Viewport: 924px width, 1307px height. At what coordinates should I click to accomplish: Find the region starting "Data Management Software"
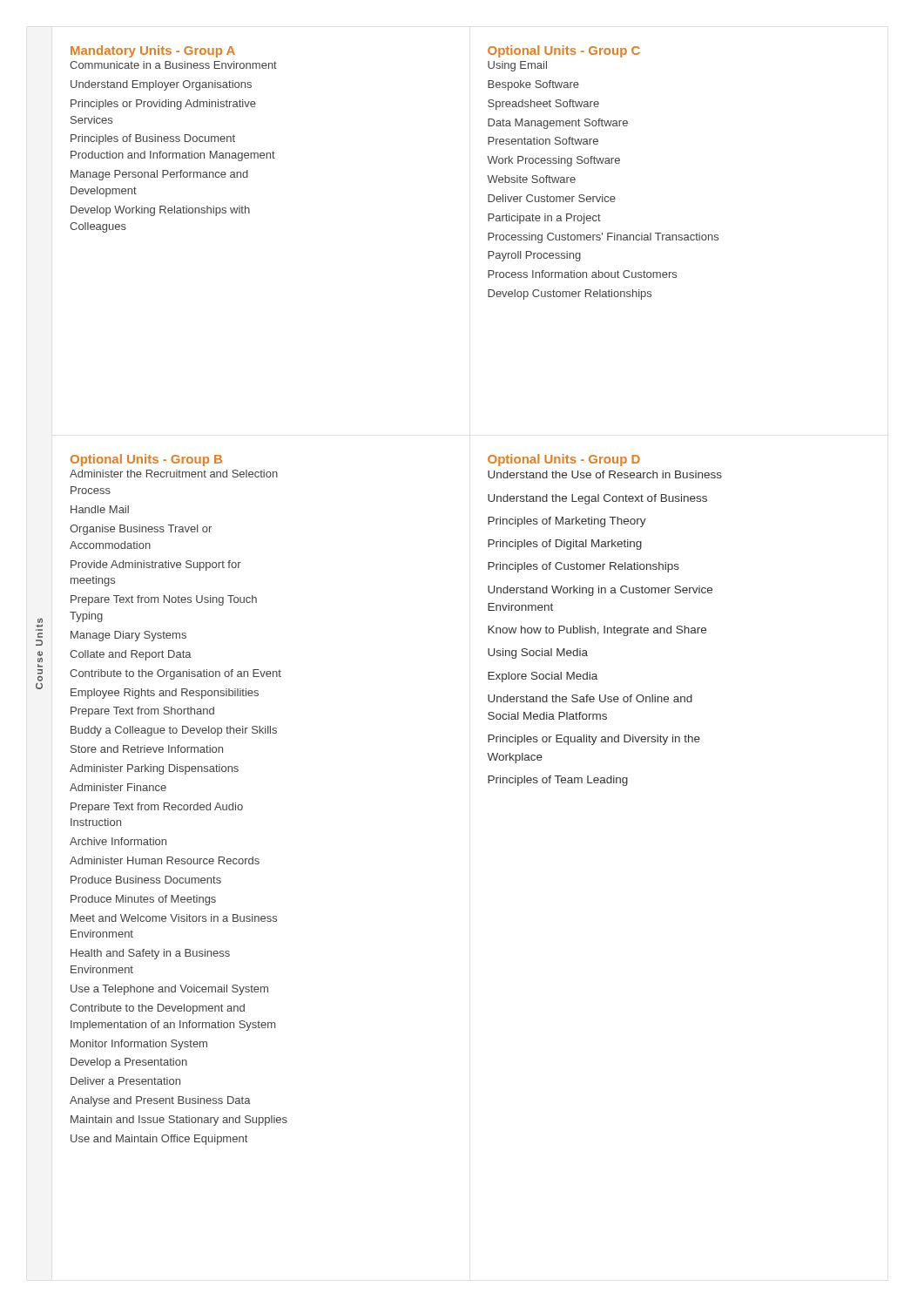(558, 122)
